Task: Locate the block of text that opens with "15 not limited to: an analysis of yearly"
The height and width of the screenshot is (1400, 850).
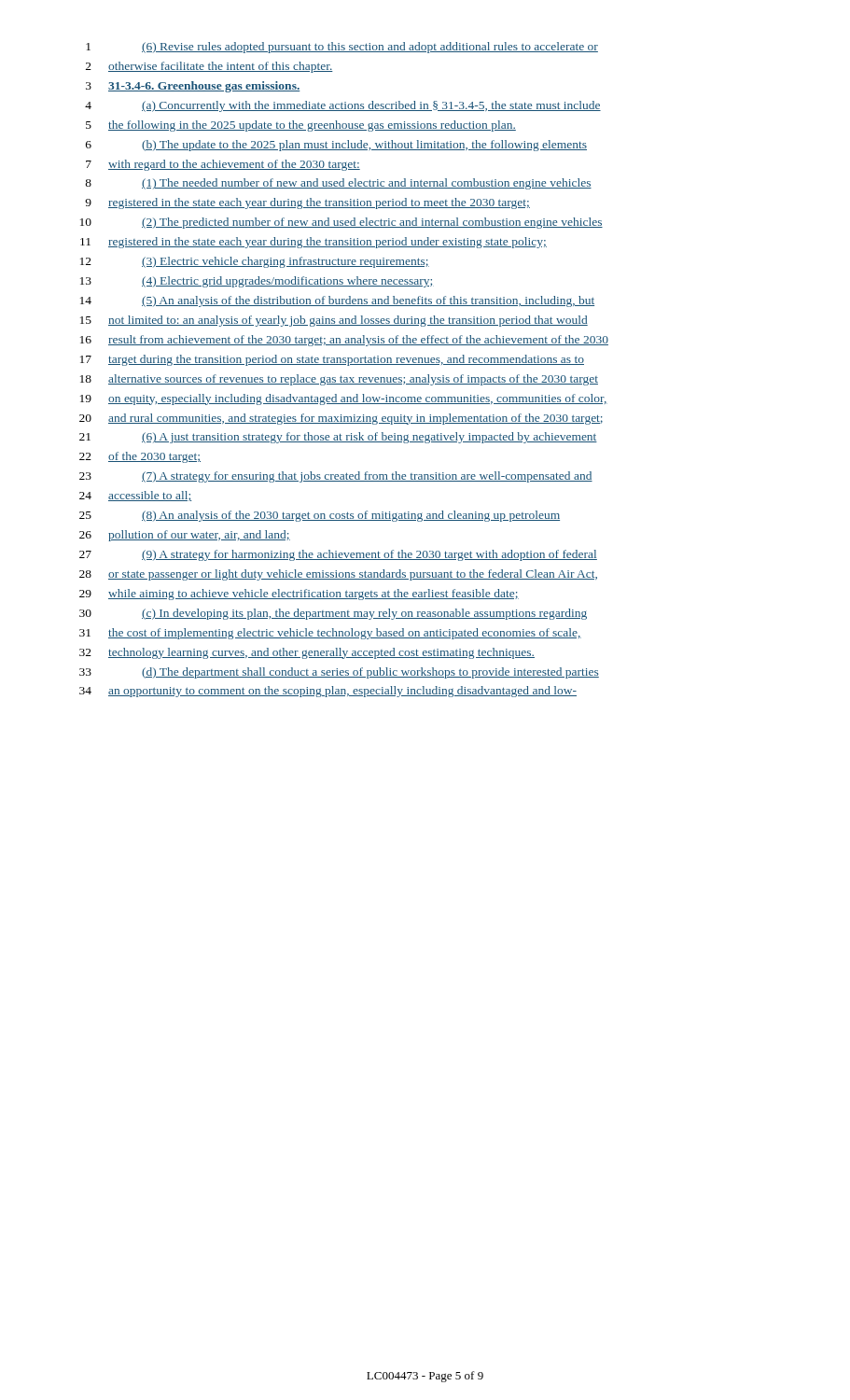Action: tap(425, 320)
